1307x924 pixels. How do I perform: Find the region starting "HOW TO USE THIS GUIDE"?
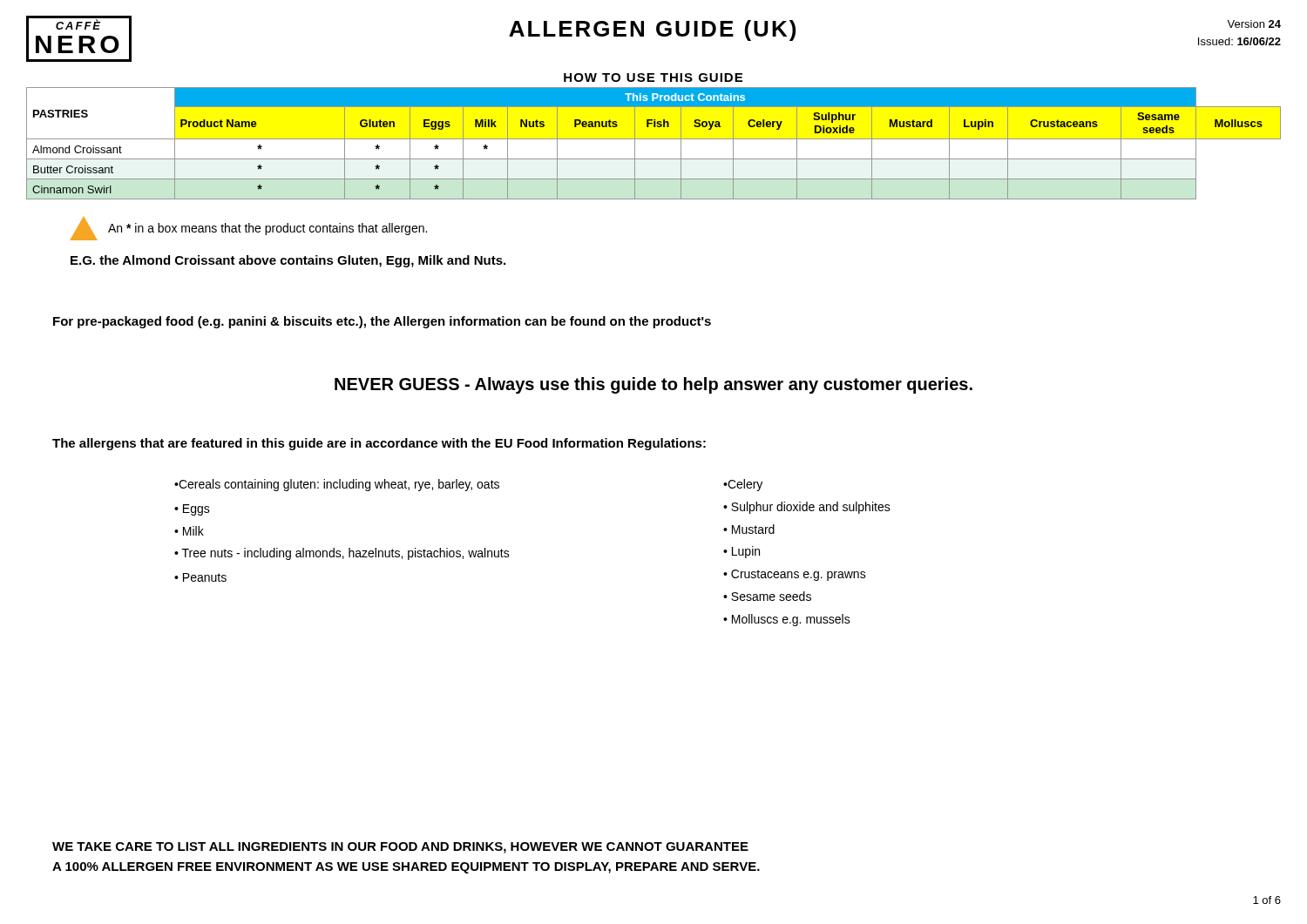tap(654, 77)
